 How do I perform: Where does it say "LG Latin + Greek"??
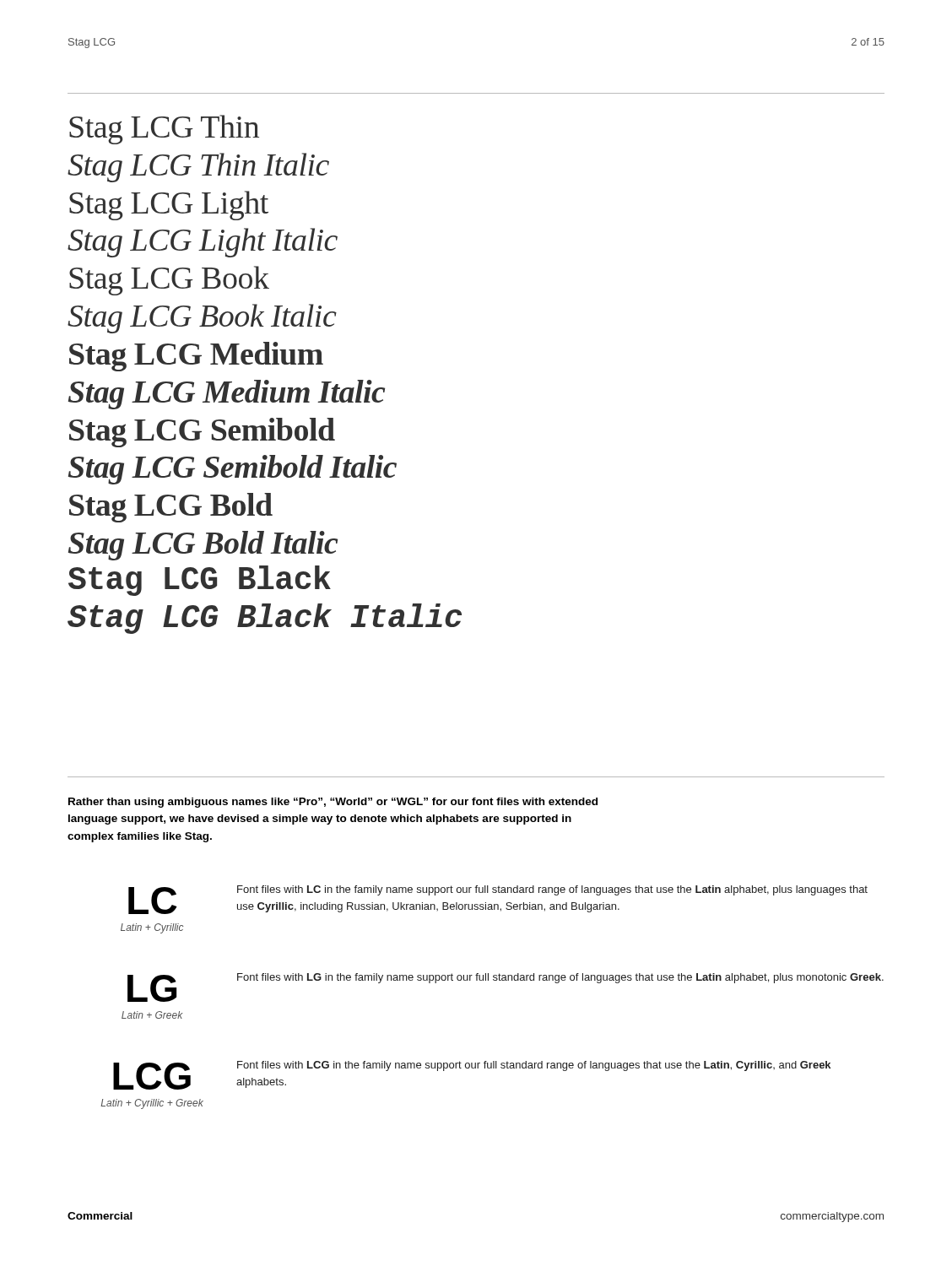point(152,994)
